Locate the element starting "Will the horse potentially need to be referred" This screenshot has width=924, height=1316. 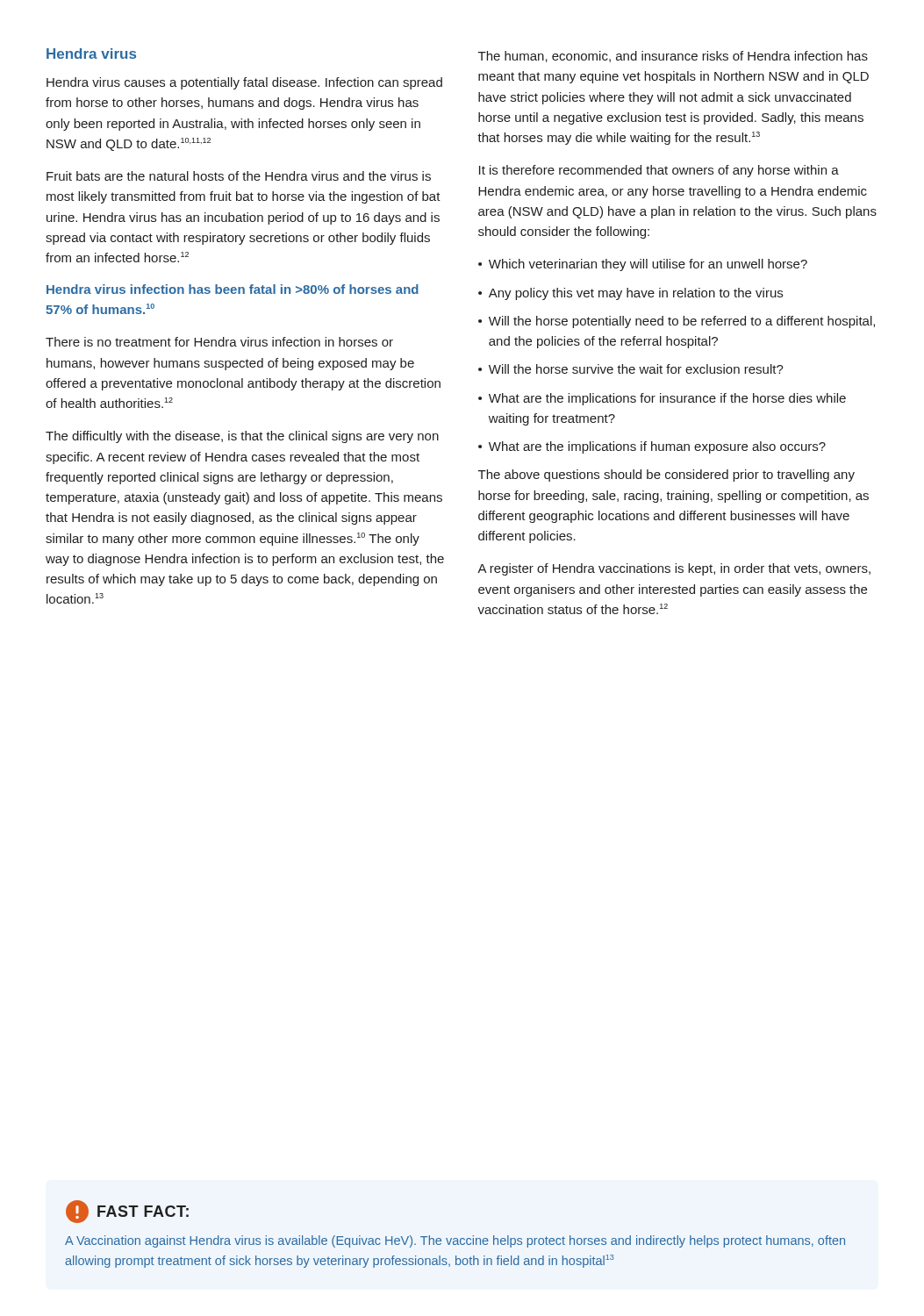[x=683, y=331]
